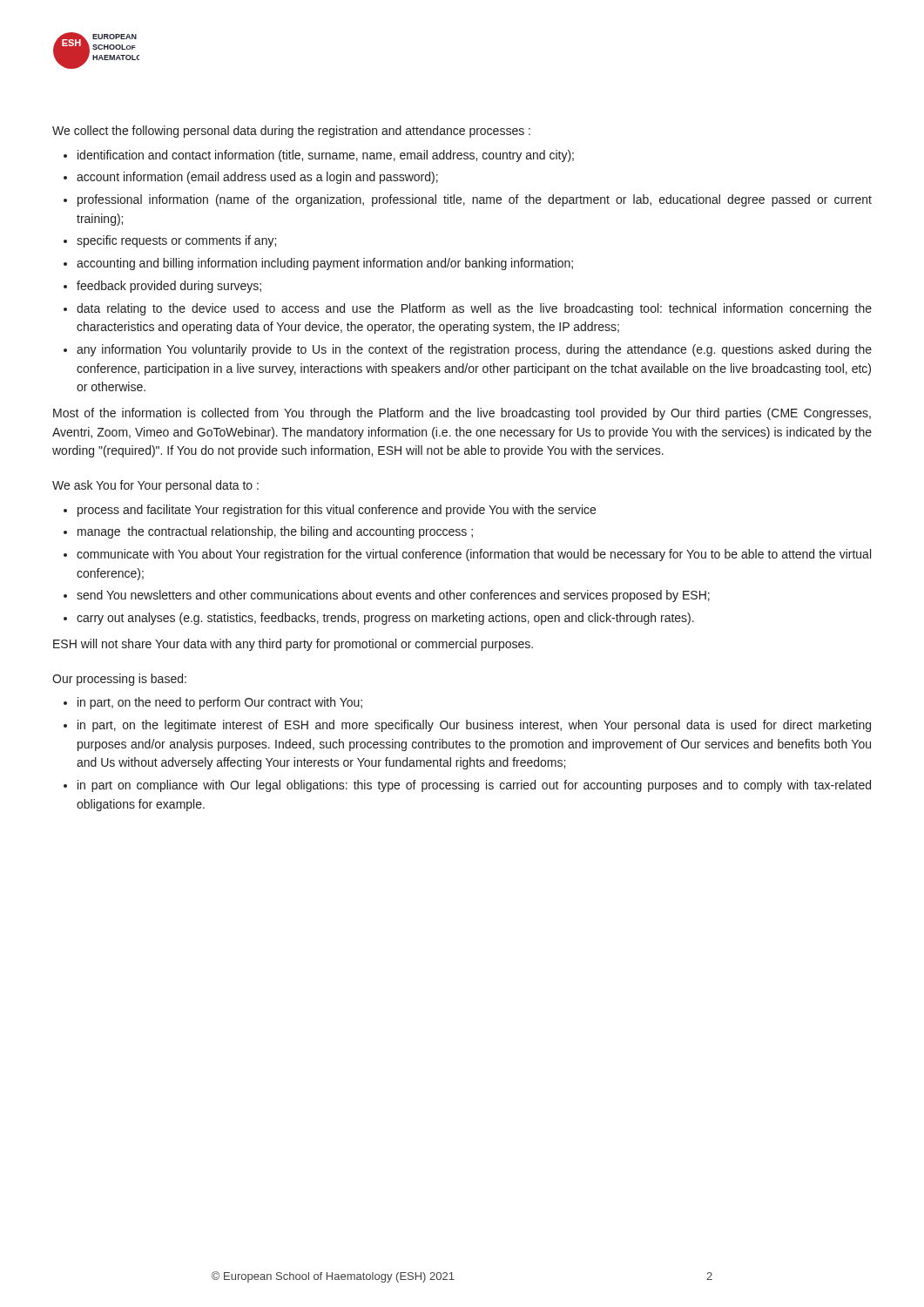Locate the block of text that opens with "professional information (name of the organization,"

[474, 209]
